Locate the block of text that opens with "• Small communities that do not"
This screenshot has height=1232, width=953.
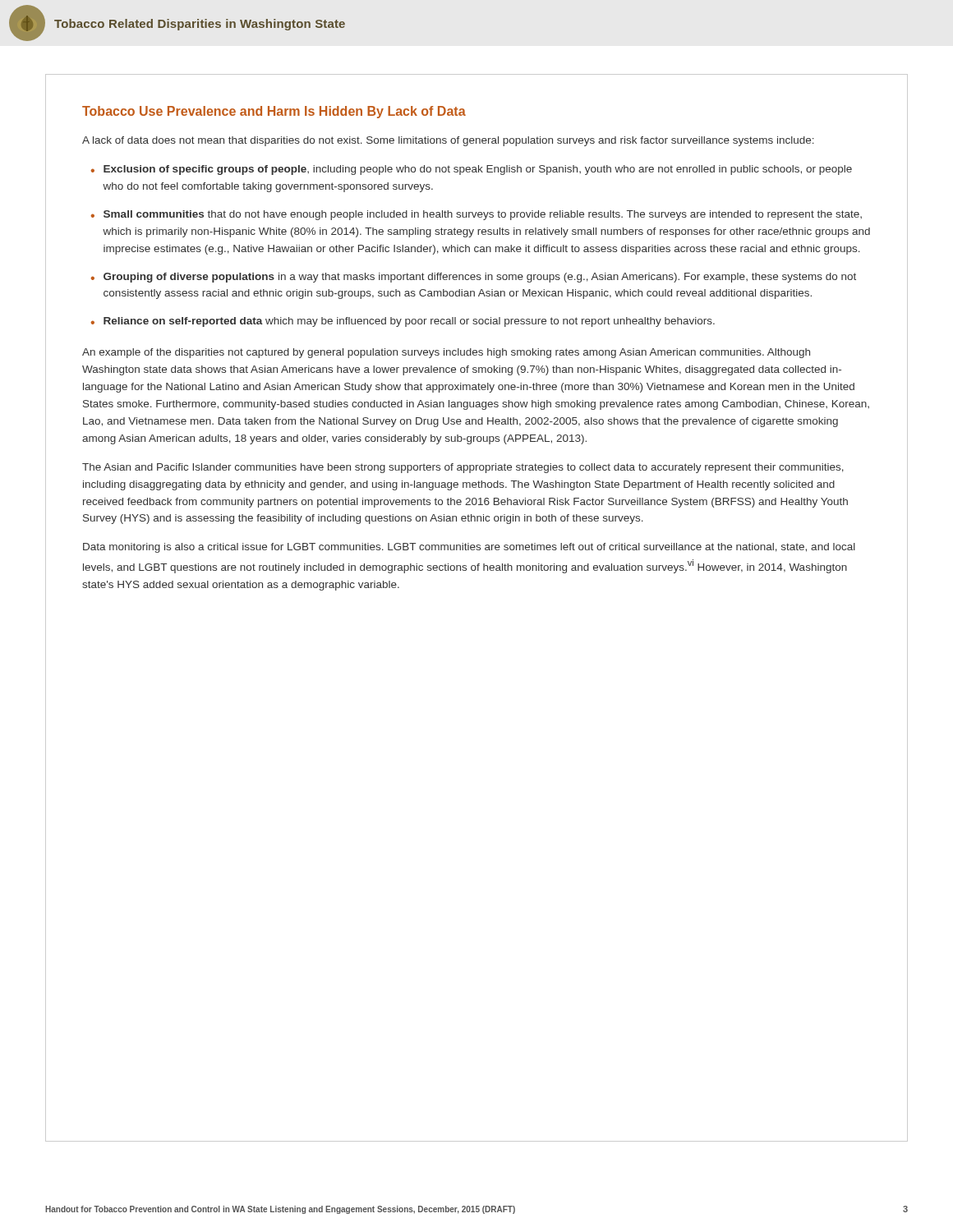476,232
